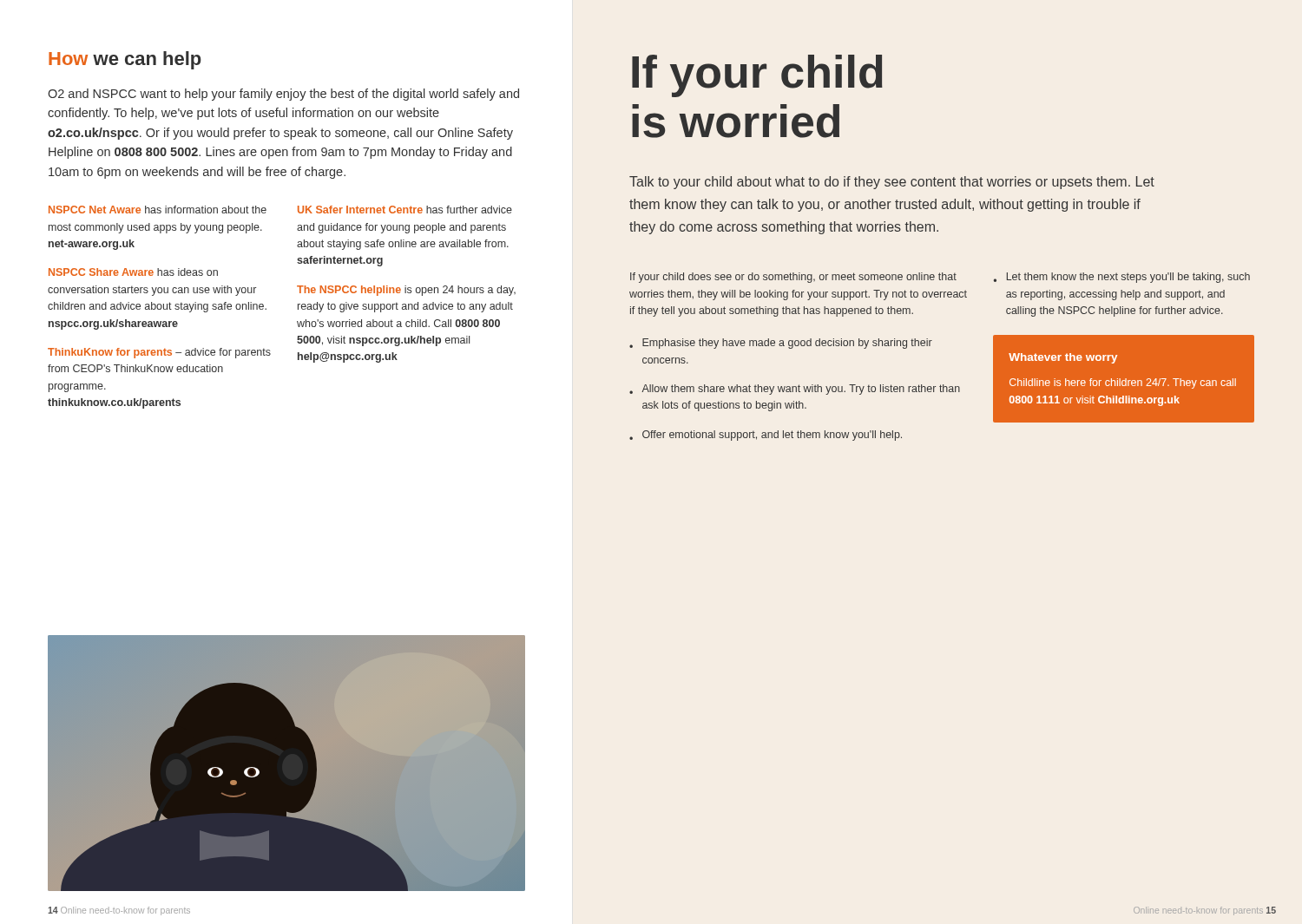Locate the element starting "UK Safer Internet Centre has further"
The width and height of the screenshot is (1302, 924).
click(x=405, y=235)
